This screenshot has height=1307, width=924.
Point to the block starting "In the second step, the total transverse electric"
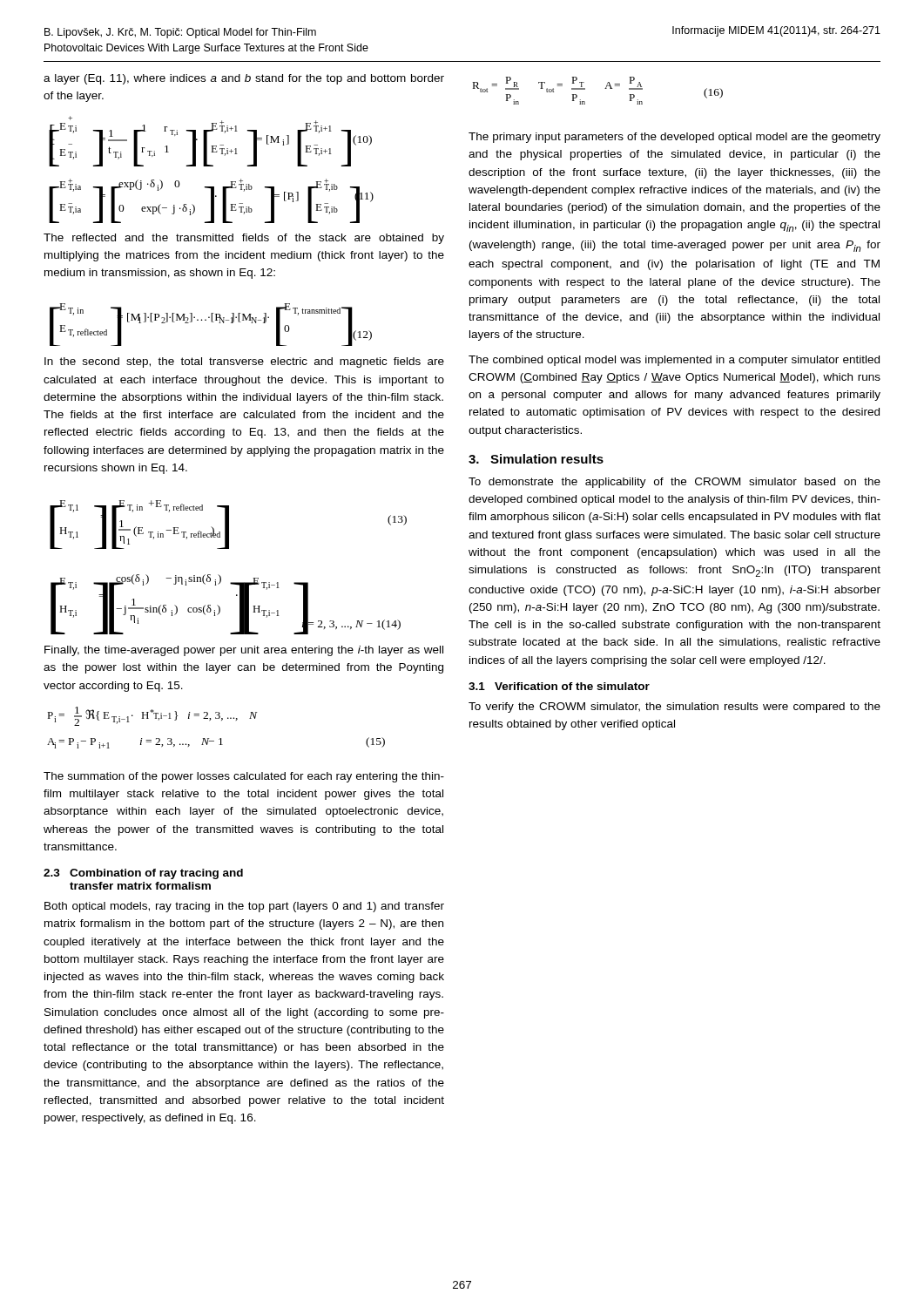244,415
